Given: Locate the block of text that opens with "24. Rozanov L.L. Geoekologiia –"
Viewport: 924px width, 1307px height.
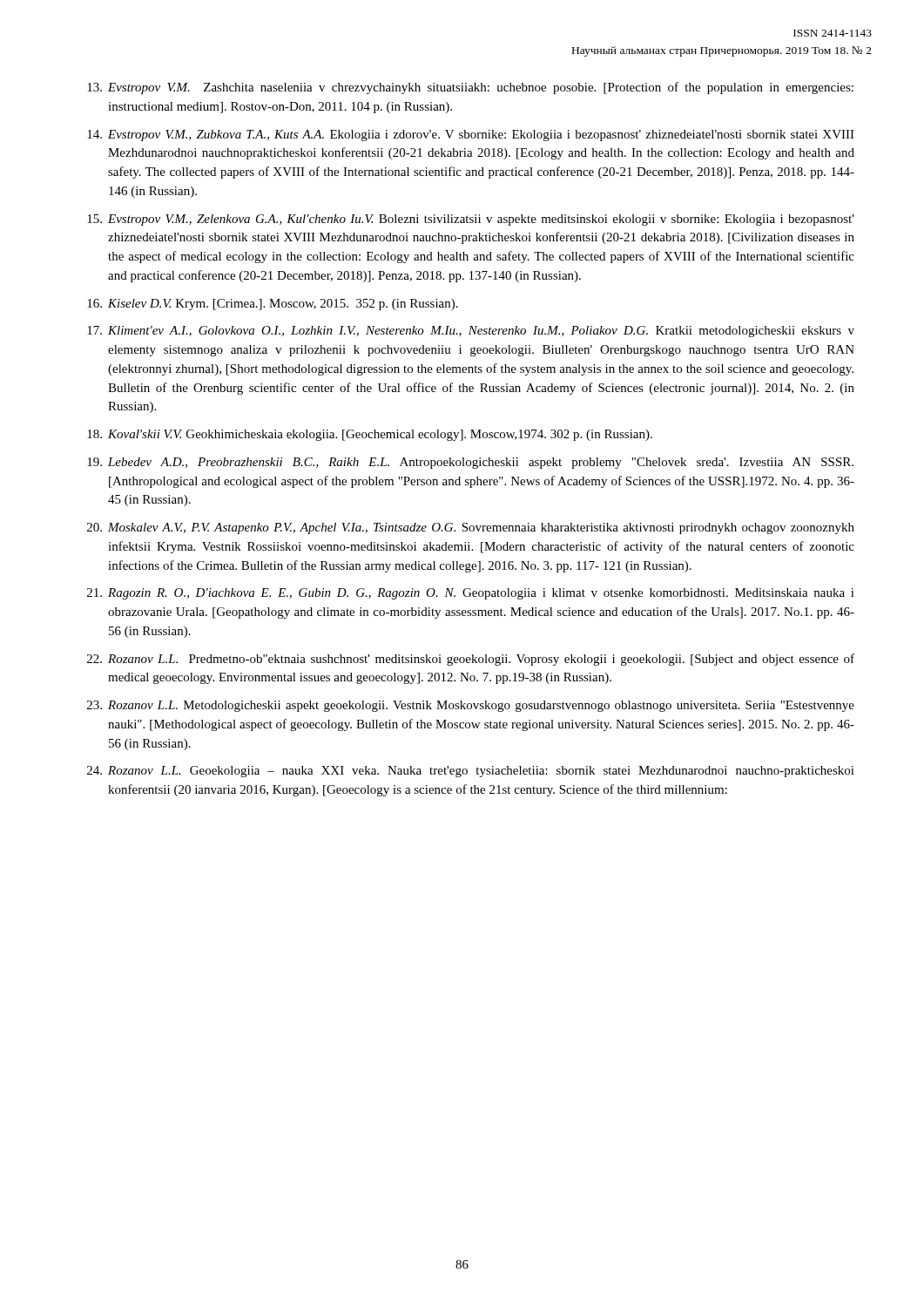Looking at the screenshot, I should (462, 781).
